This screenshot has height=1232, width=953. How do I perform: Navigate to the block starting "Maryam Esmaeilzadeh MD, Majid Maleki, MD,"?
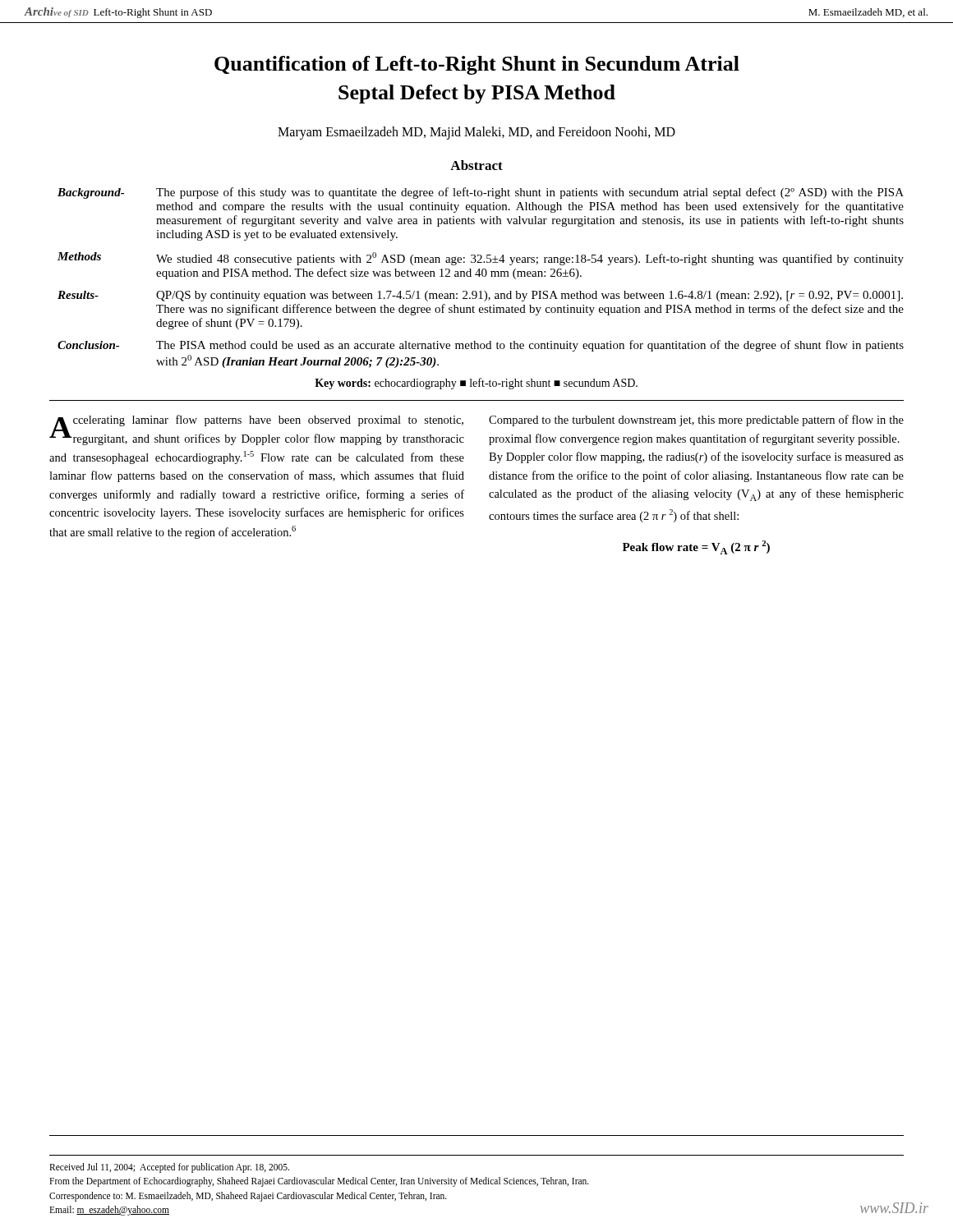(476, 132)
